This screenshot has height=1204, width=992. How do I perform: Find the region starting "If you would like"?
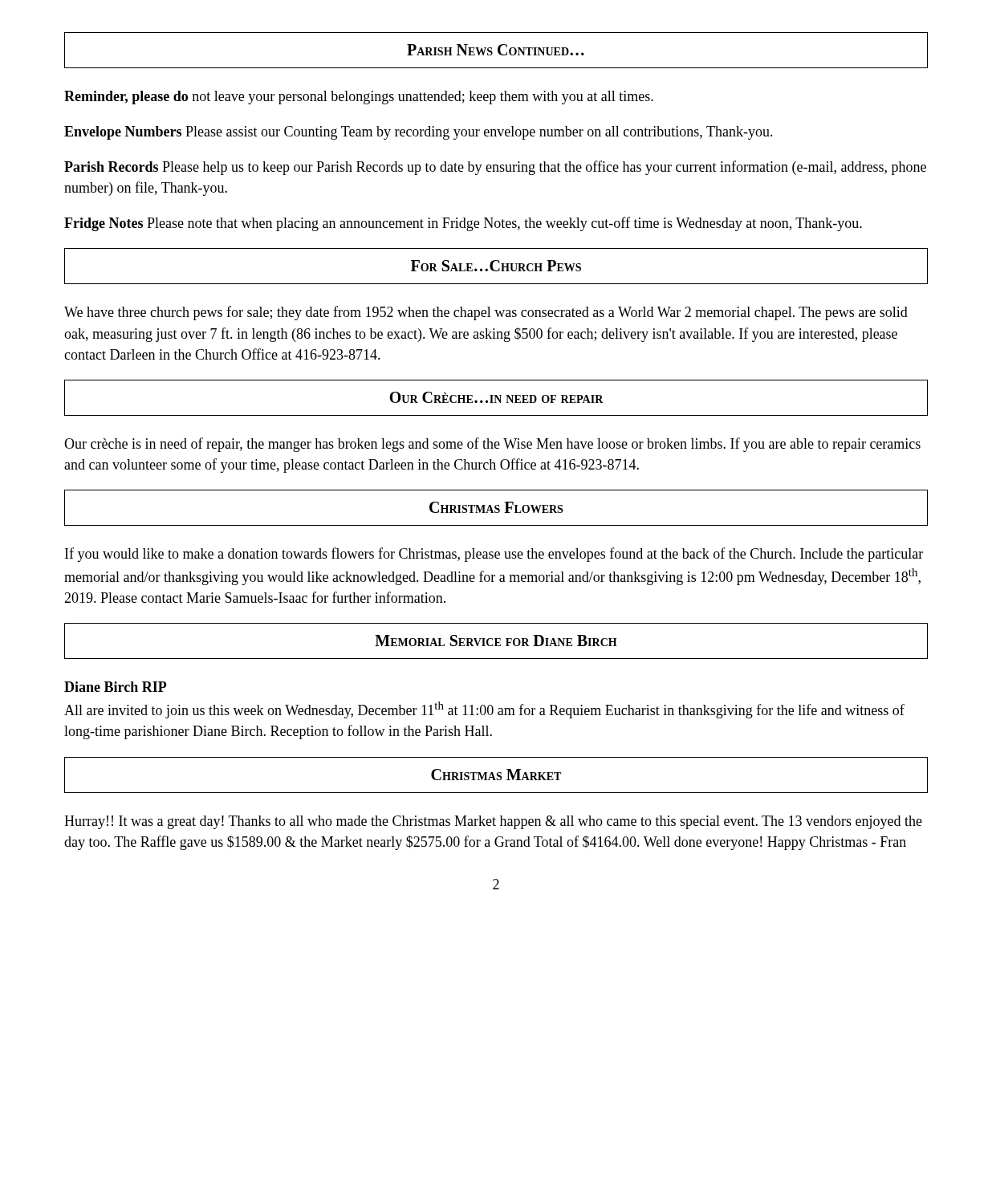[x=494, y=576]
